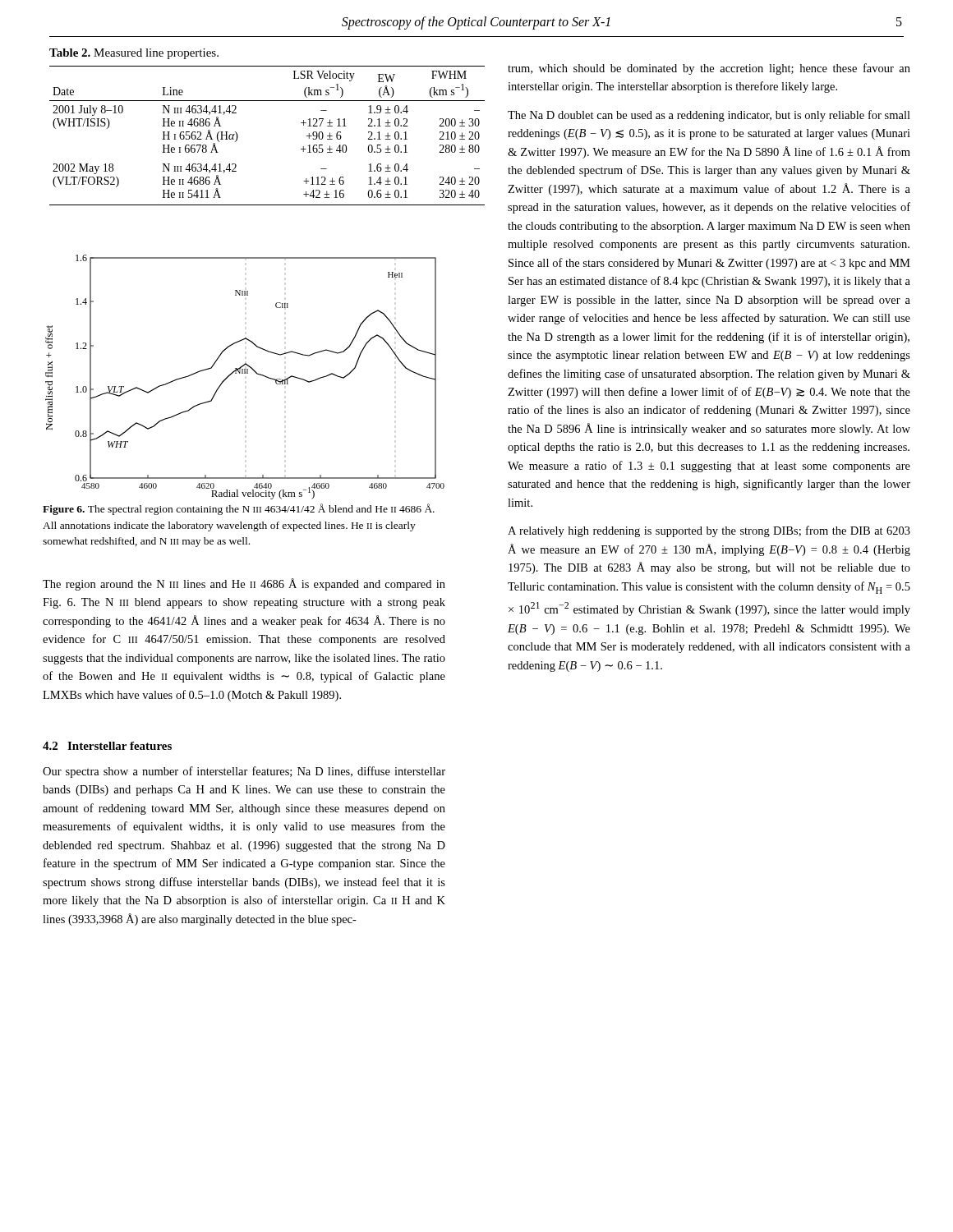Click on the block starting "Table 2. Measured line properties."
This screenshot has width=953, height=1232.
[x=134, y=53]
